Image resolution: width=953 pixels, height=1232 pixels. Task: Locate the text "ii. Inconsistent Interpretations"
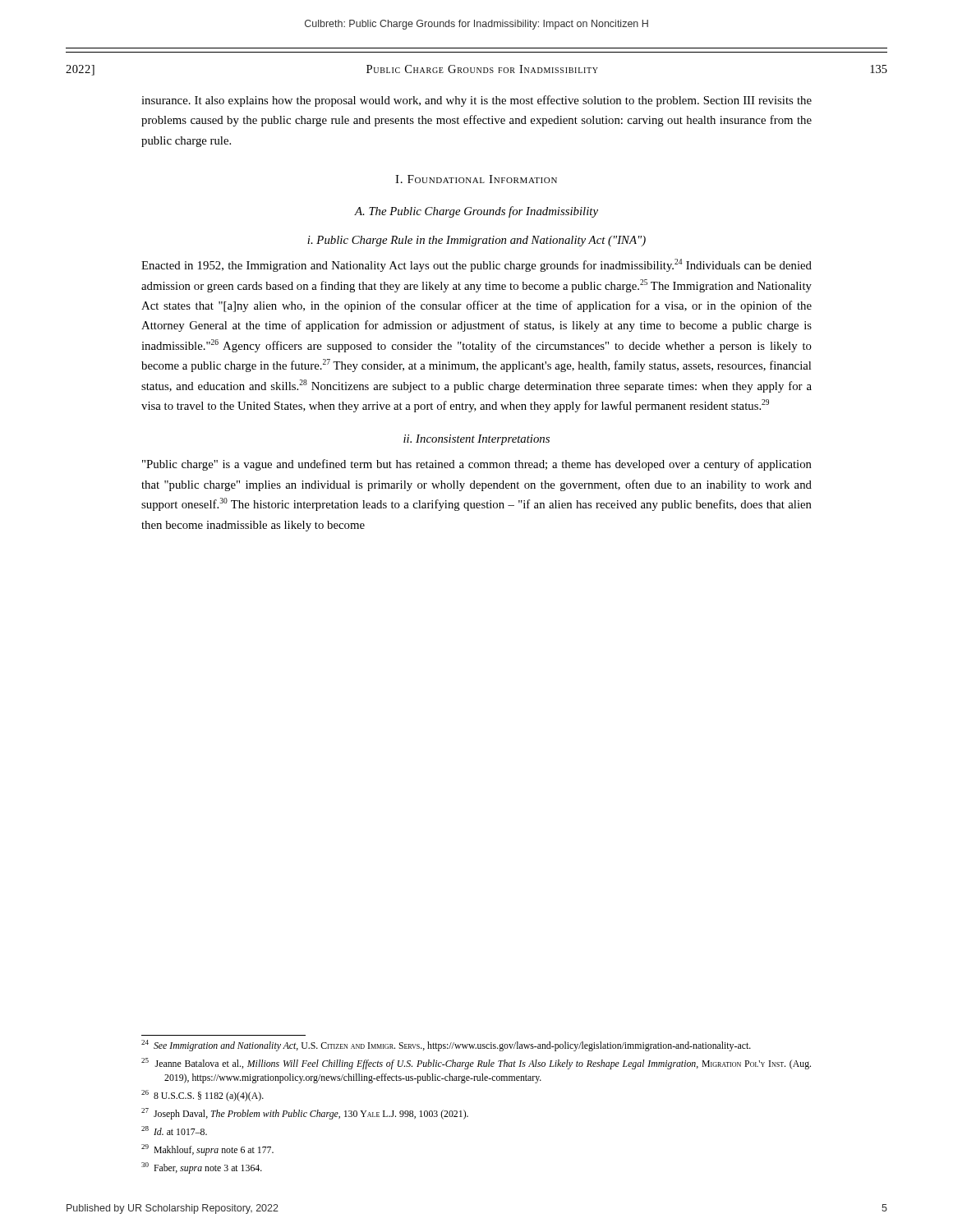tap(476, 439)
